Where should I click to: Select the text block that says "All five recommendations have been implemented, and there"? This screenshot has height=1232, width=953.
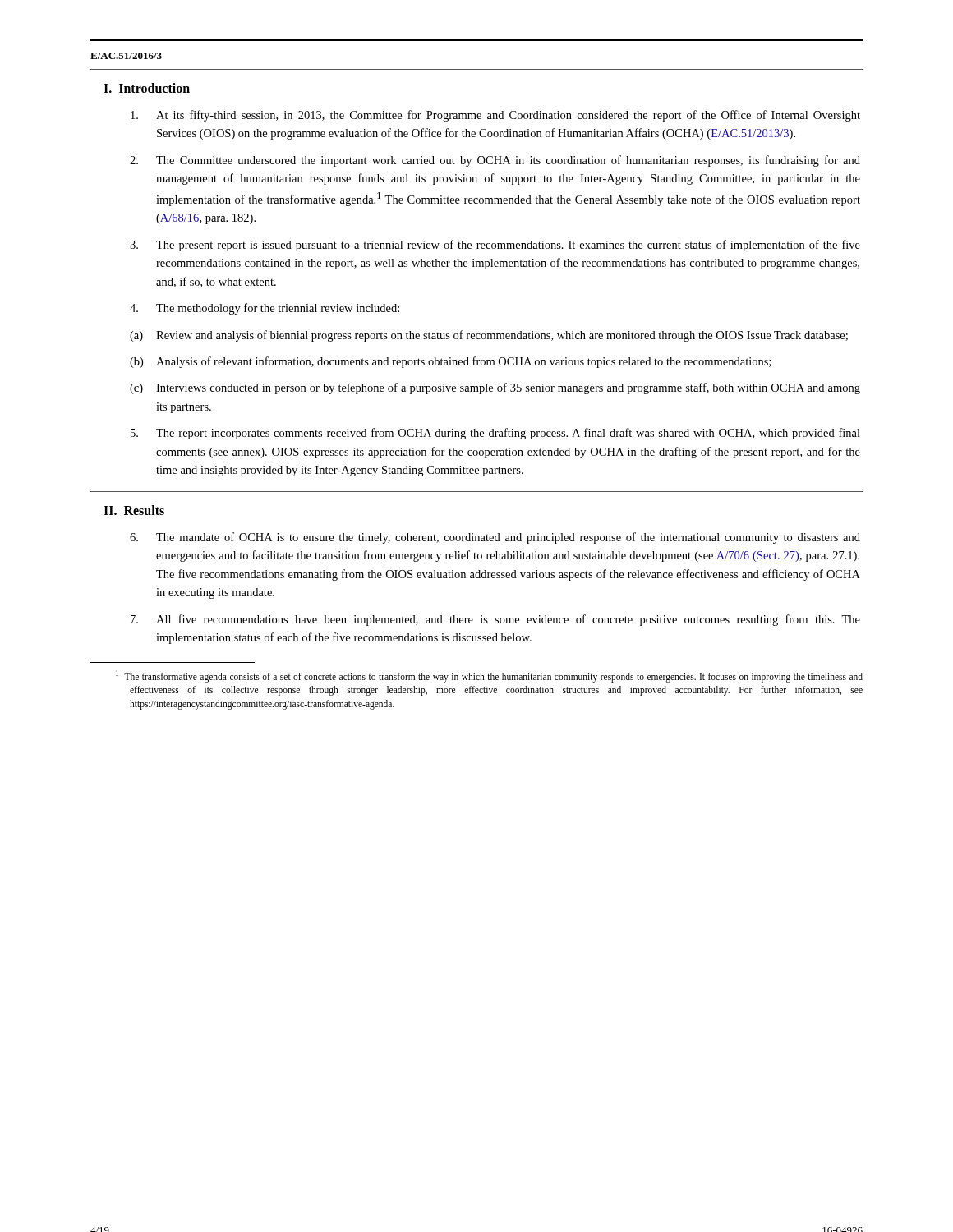495,628
